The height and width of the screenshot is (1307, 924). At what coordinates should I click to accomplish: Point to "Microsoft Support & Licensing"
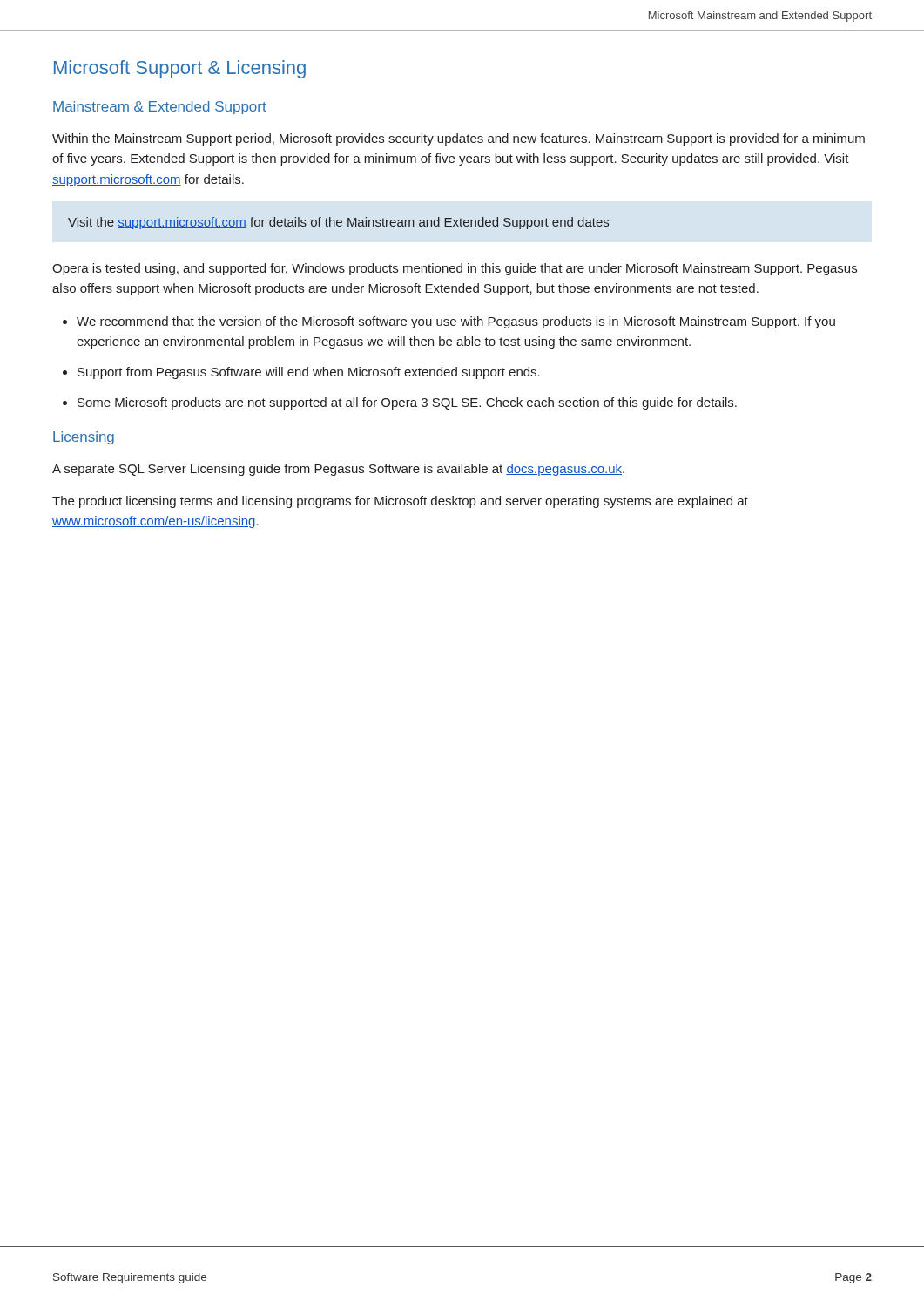click(x=180, y=69)
